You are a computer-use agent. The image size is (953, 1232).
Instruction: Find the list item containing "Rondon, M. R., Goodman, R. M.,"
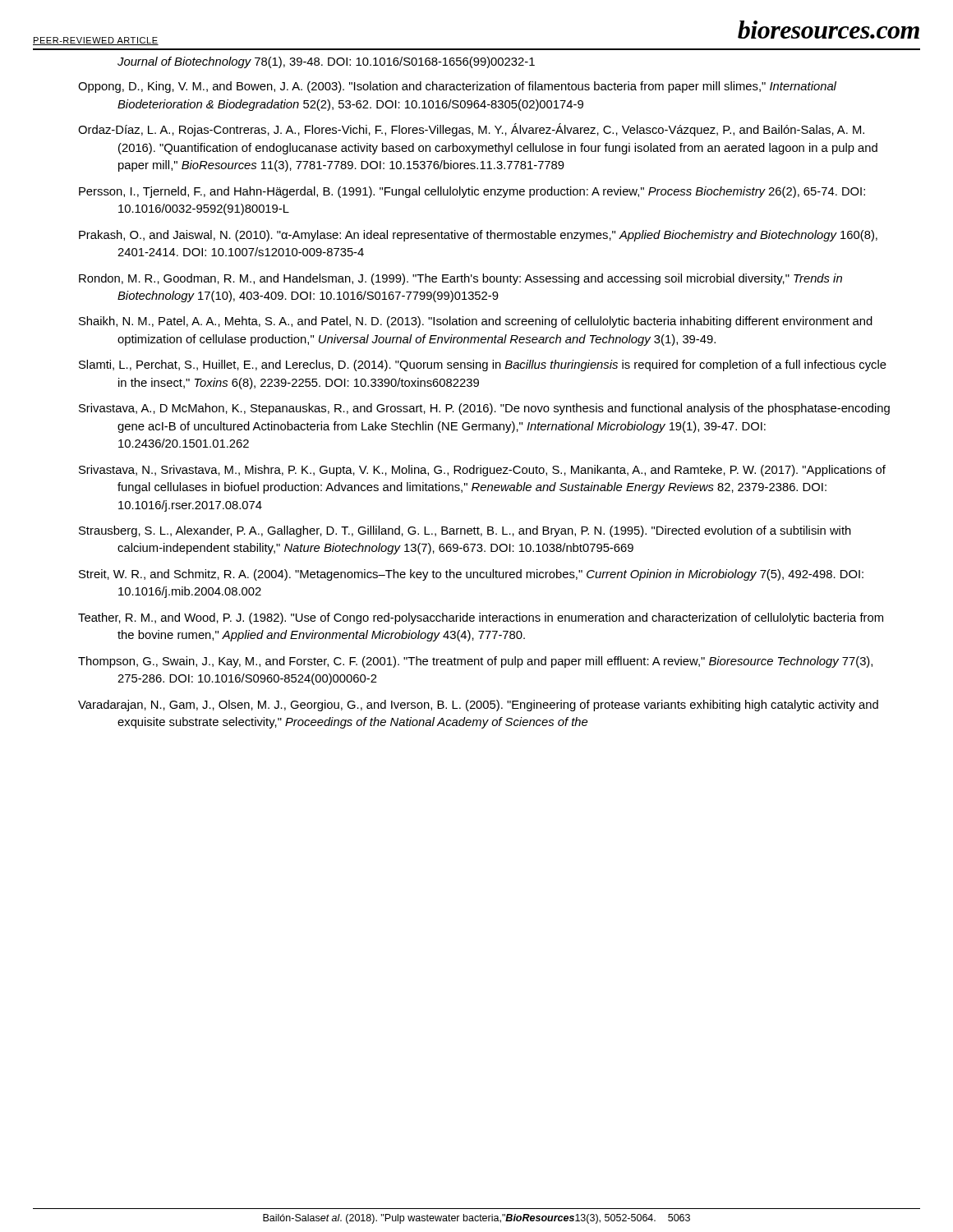tap(460, 287)
